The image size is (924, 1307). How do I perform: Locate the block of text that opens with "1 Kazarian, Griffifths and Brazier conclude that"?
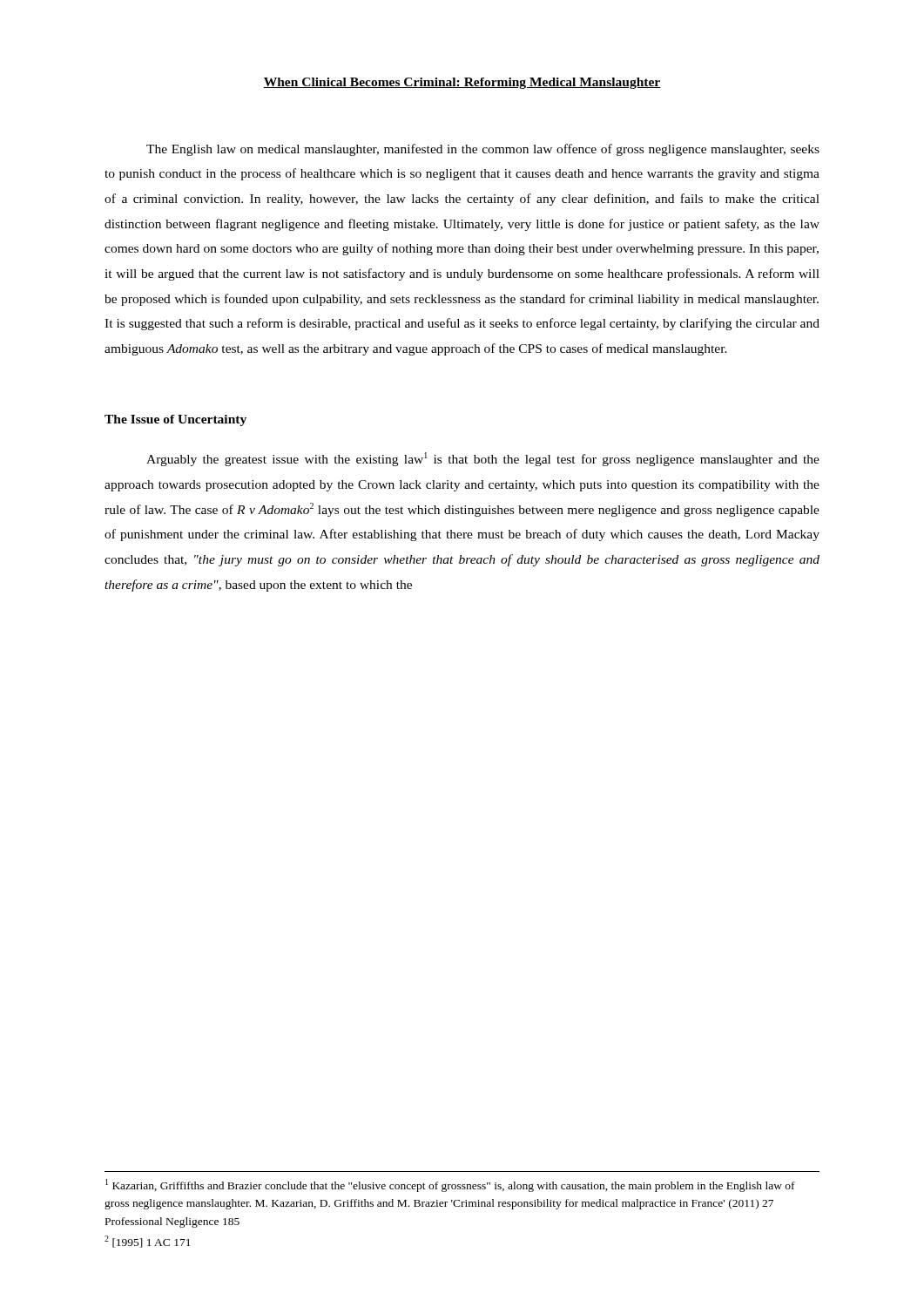[x=462, y=1204]
